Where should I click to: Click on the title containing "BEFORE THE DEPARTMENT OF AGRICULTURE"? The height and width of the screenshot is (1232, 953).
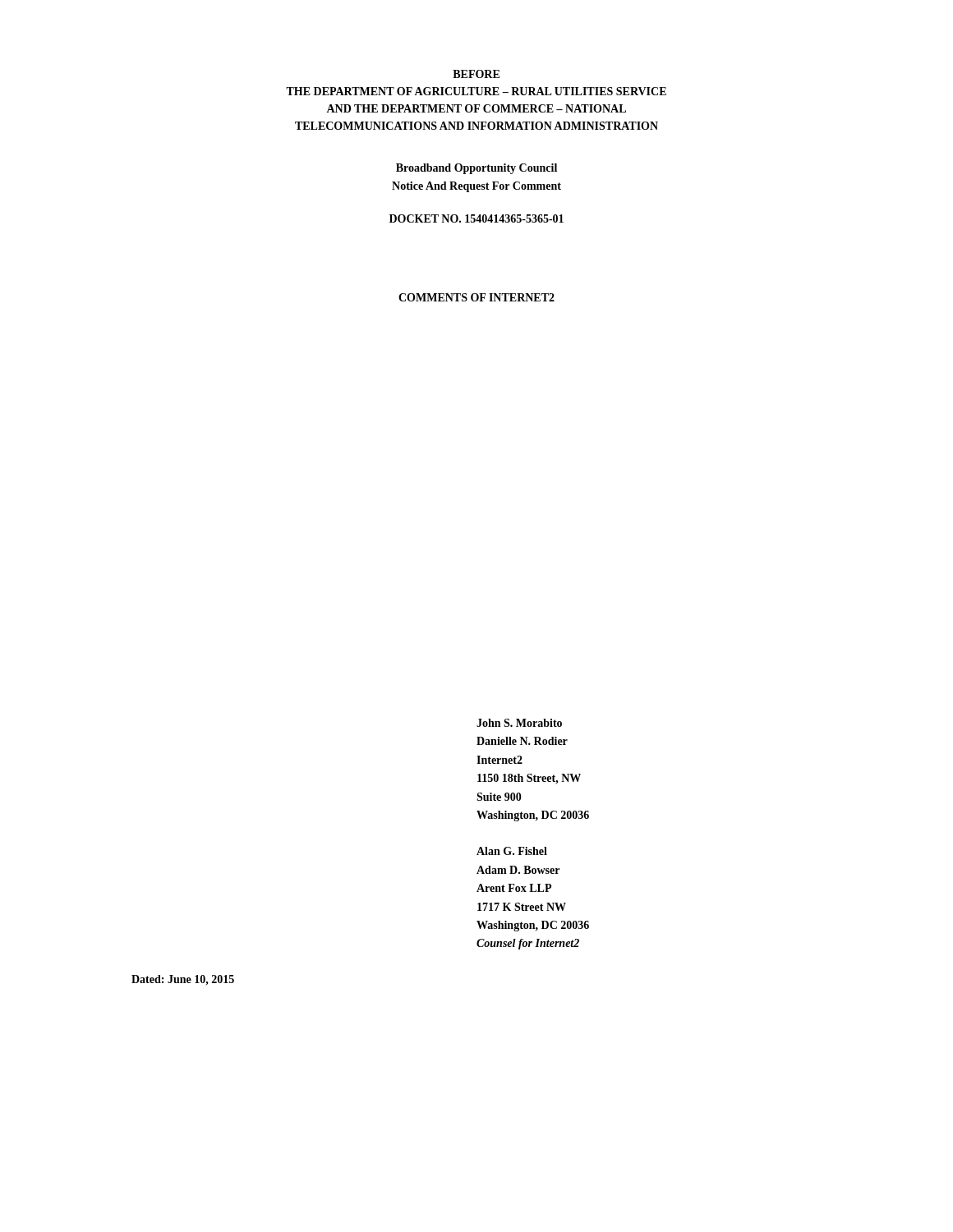point(476,100)
